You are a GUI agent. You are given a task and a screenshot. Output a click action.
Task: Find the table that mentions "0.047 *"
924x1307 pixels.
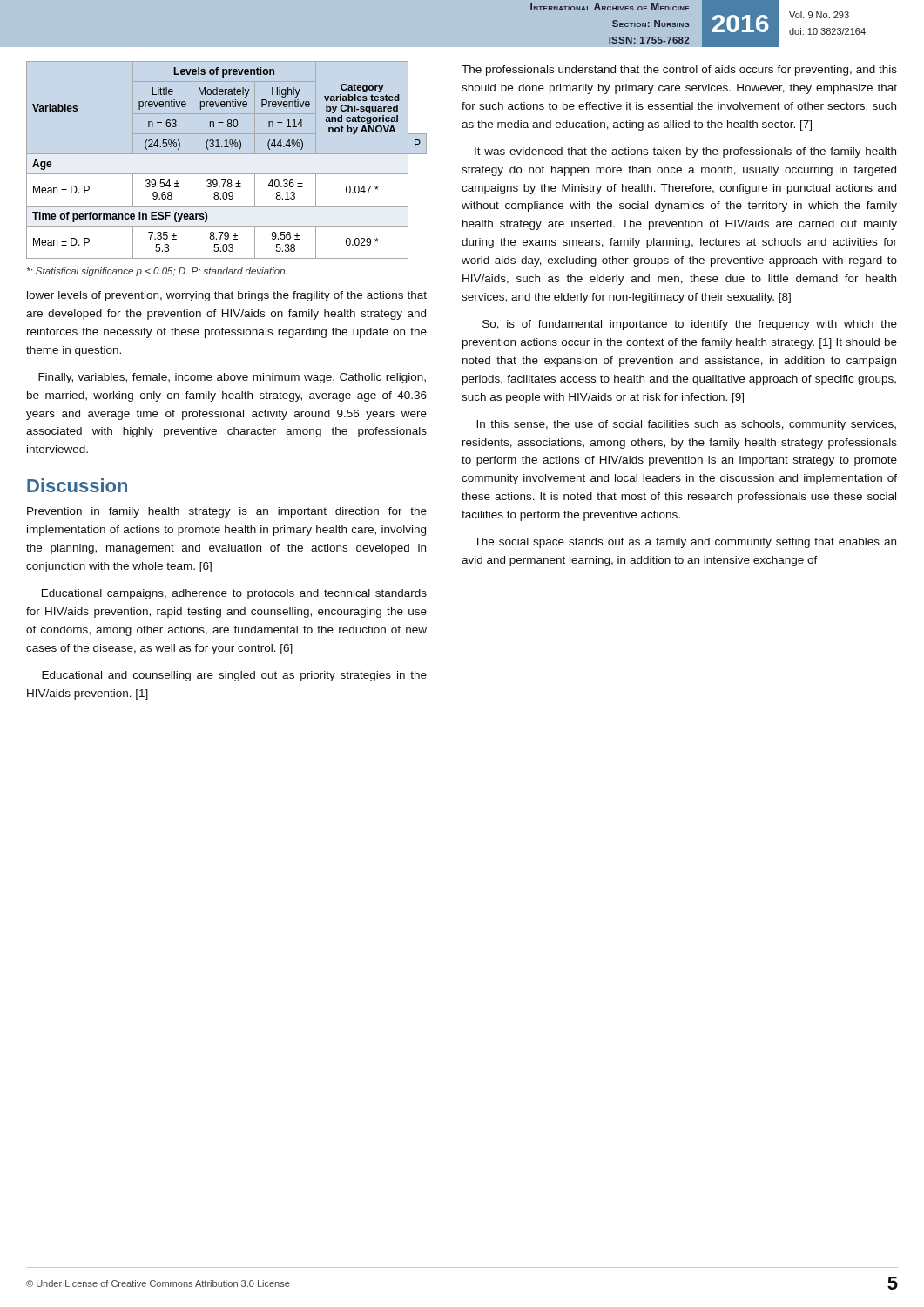pyautogui.click(x=226, y=160)
